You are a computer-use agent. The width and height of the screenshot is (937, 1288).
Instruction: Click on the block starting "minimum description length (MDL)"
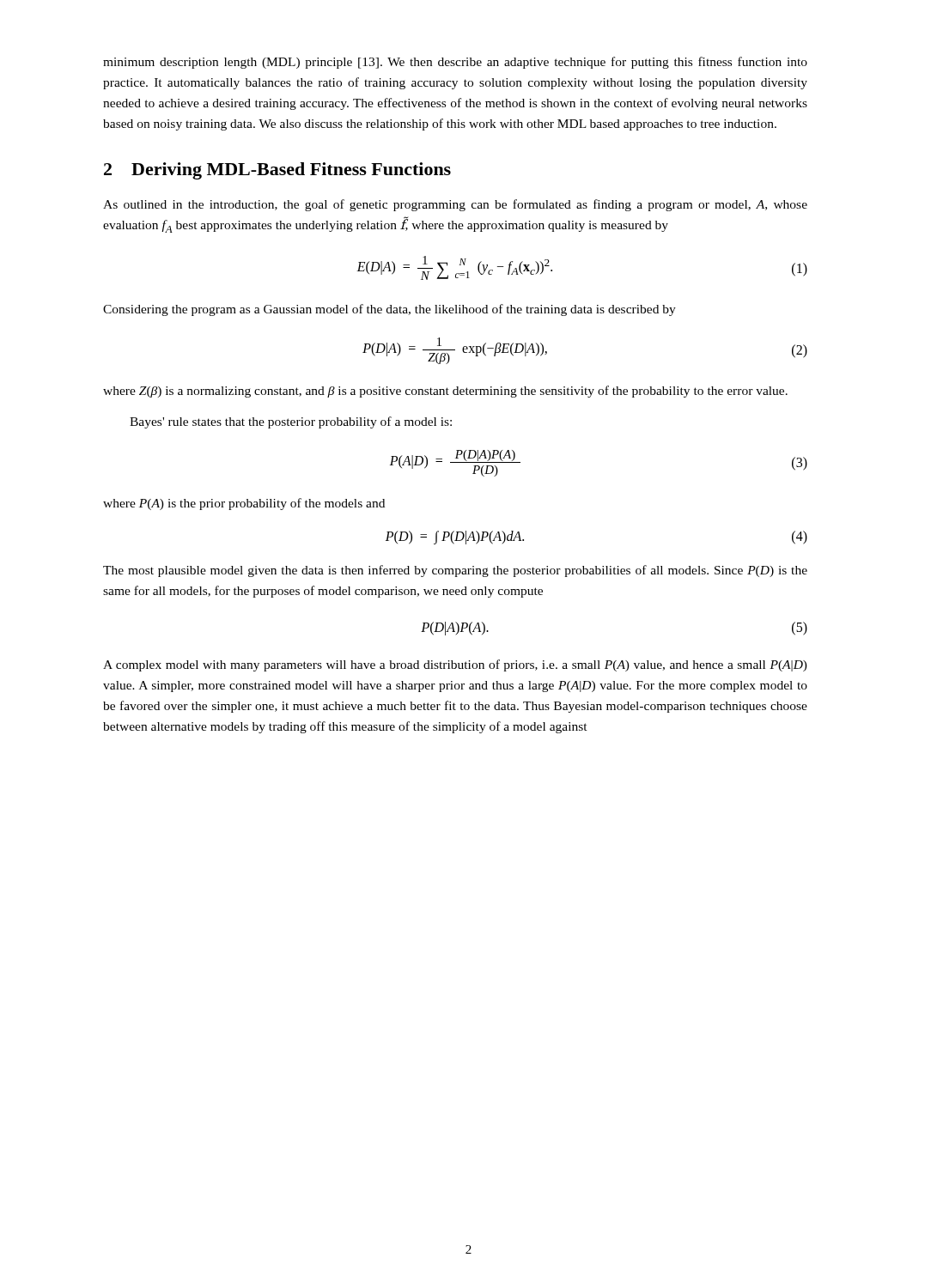pos(455,93)
